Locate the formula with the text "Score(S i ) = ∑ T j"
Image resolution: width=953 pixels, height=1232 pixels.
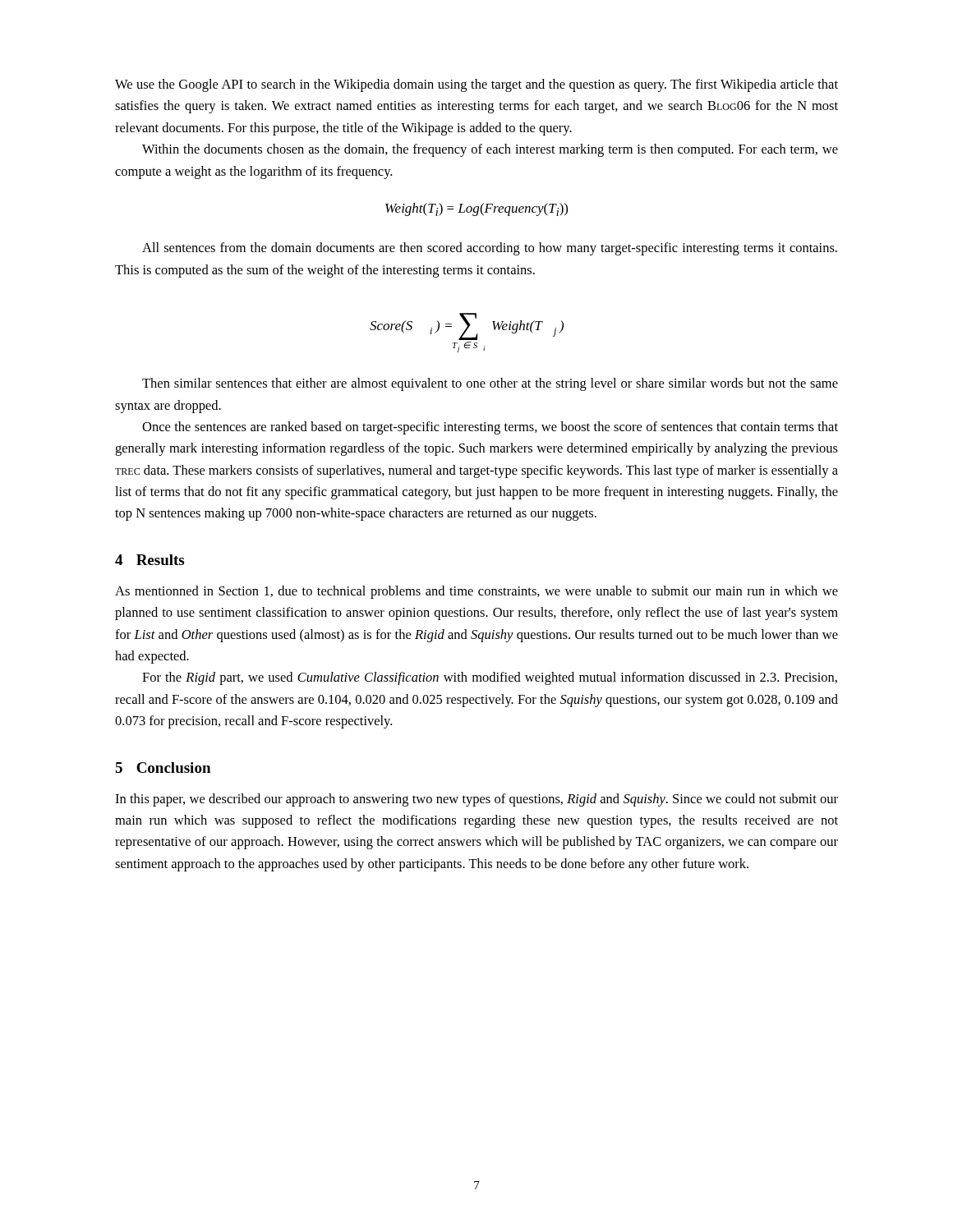point(476,327)
